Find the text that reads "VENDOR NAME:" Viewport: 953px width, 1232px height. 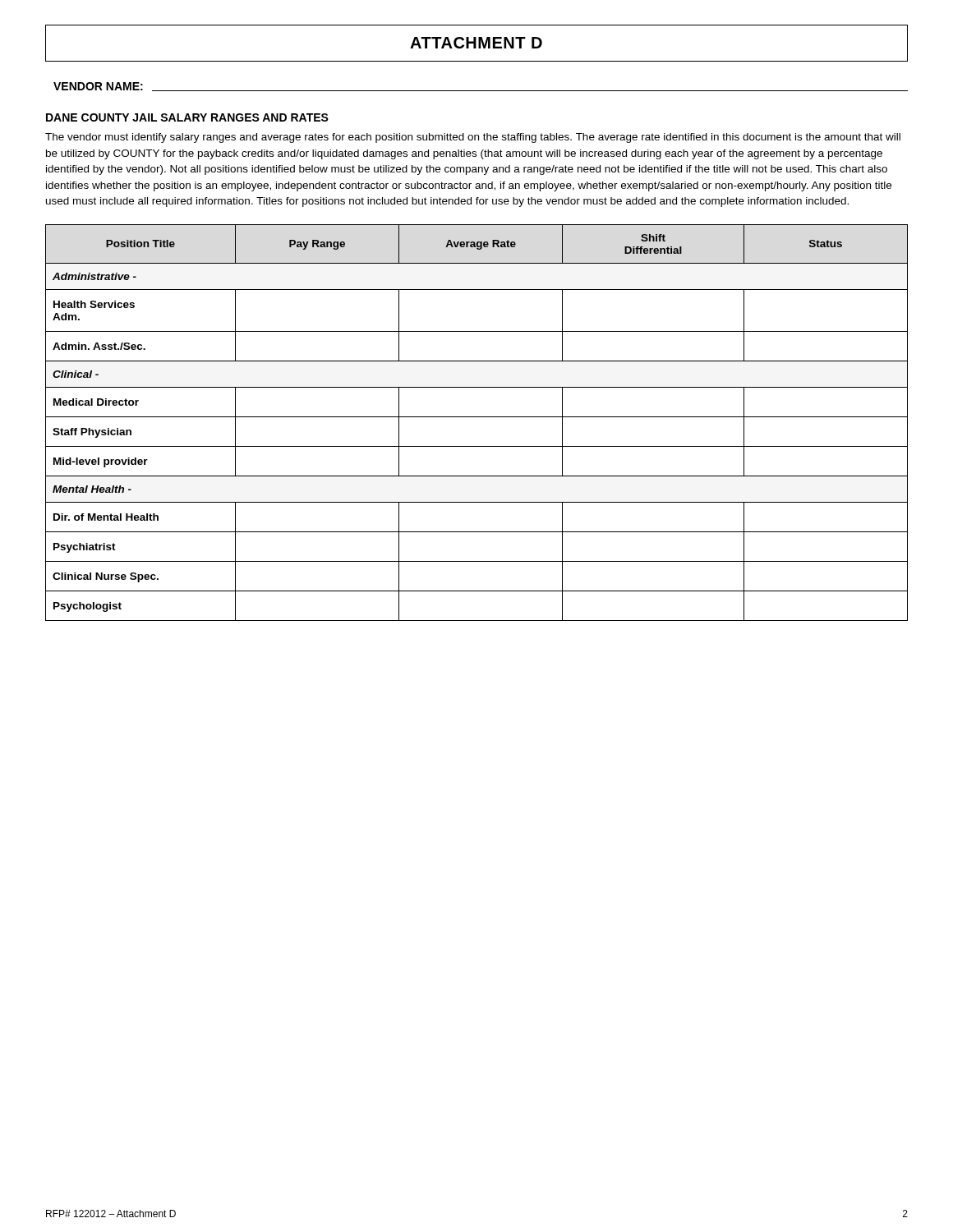coord(481,86)
